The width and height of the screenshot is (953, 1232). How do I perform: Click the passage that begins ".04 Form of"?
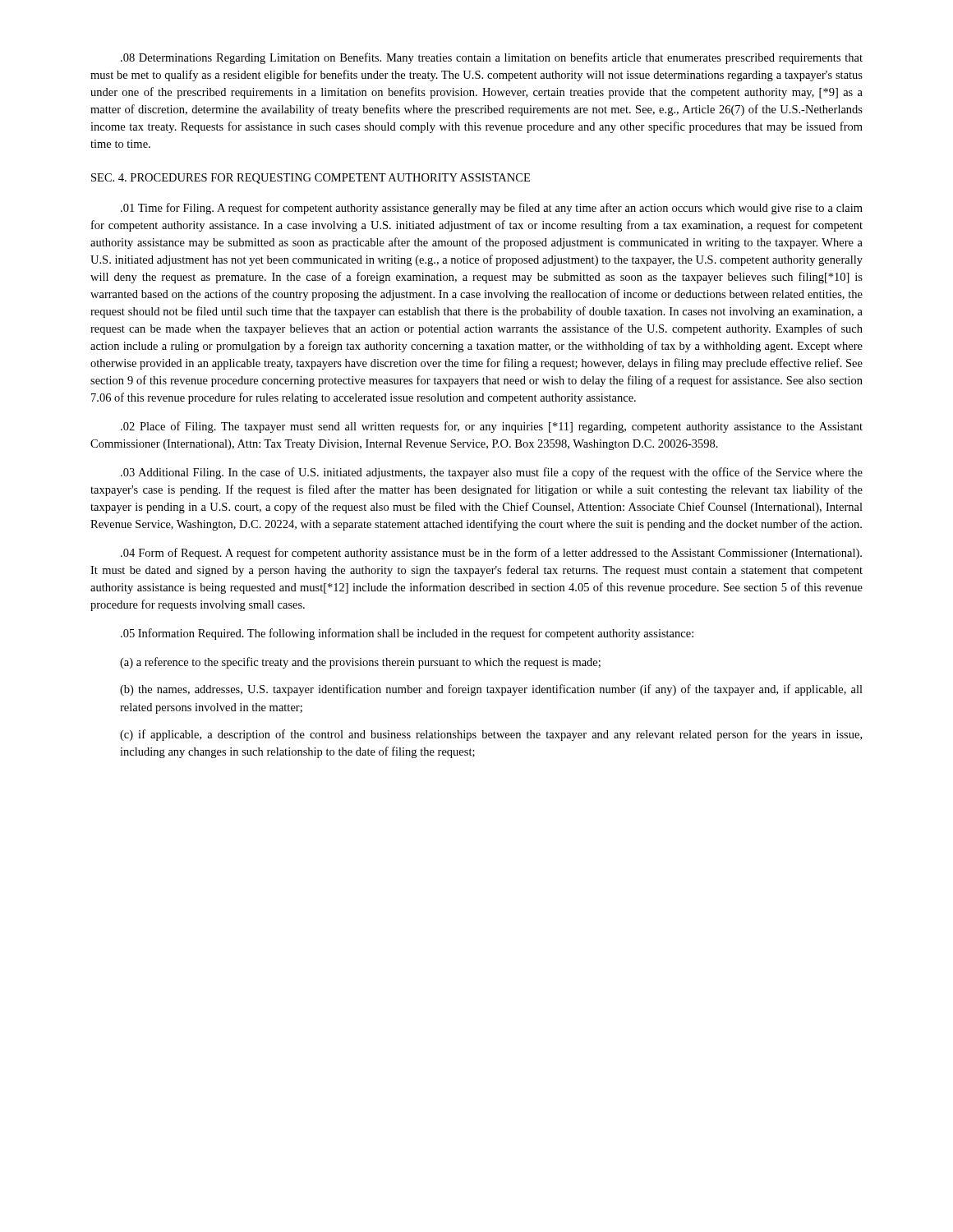pyautogui.click(x=476, y=579)
